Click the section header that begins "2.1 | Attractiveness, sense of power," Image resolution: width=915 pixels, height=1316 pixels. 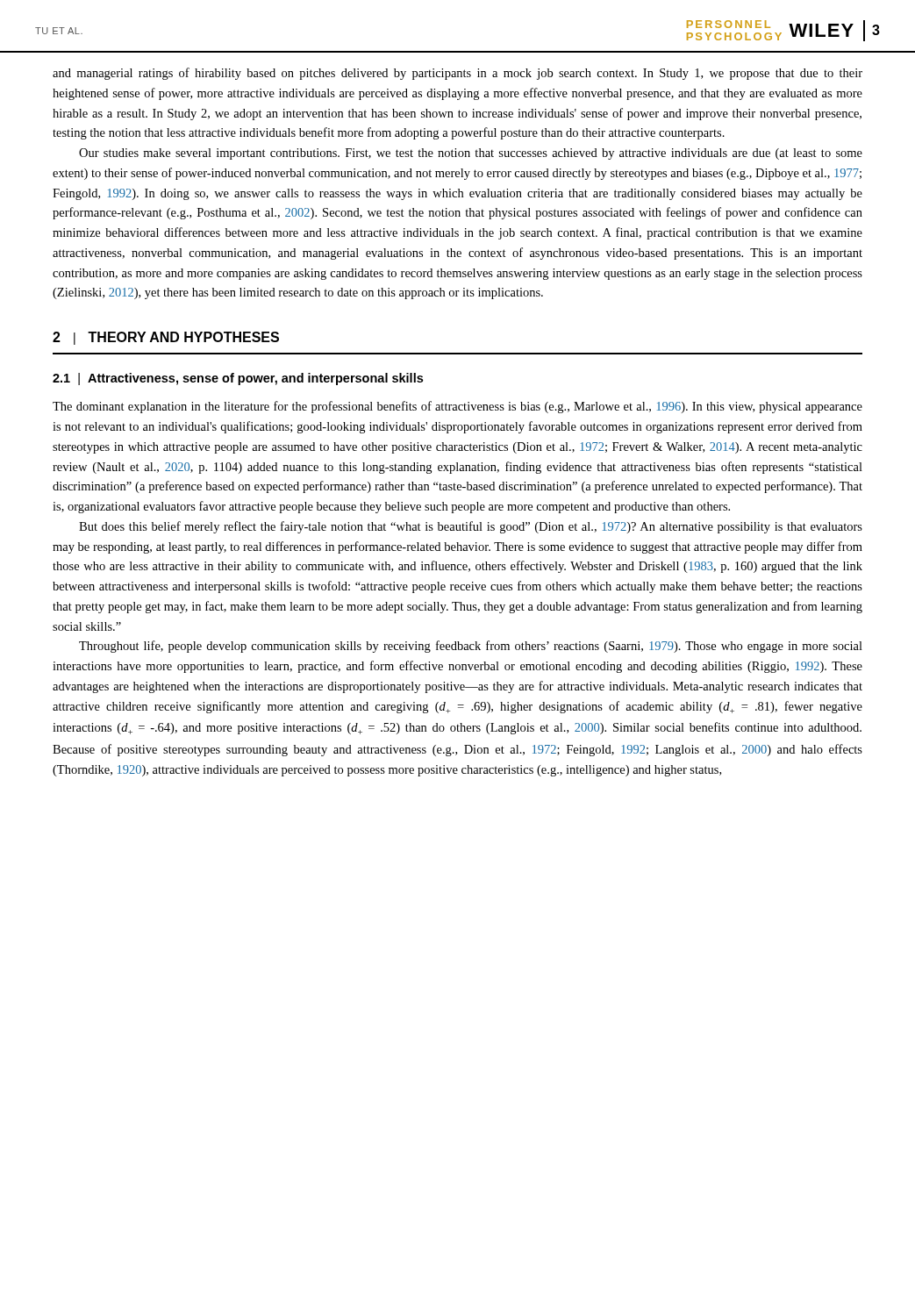click(x=238, y=379)
